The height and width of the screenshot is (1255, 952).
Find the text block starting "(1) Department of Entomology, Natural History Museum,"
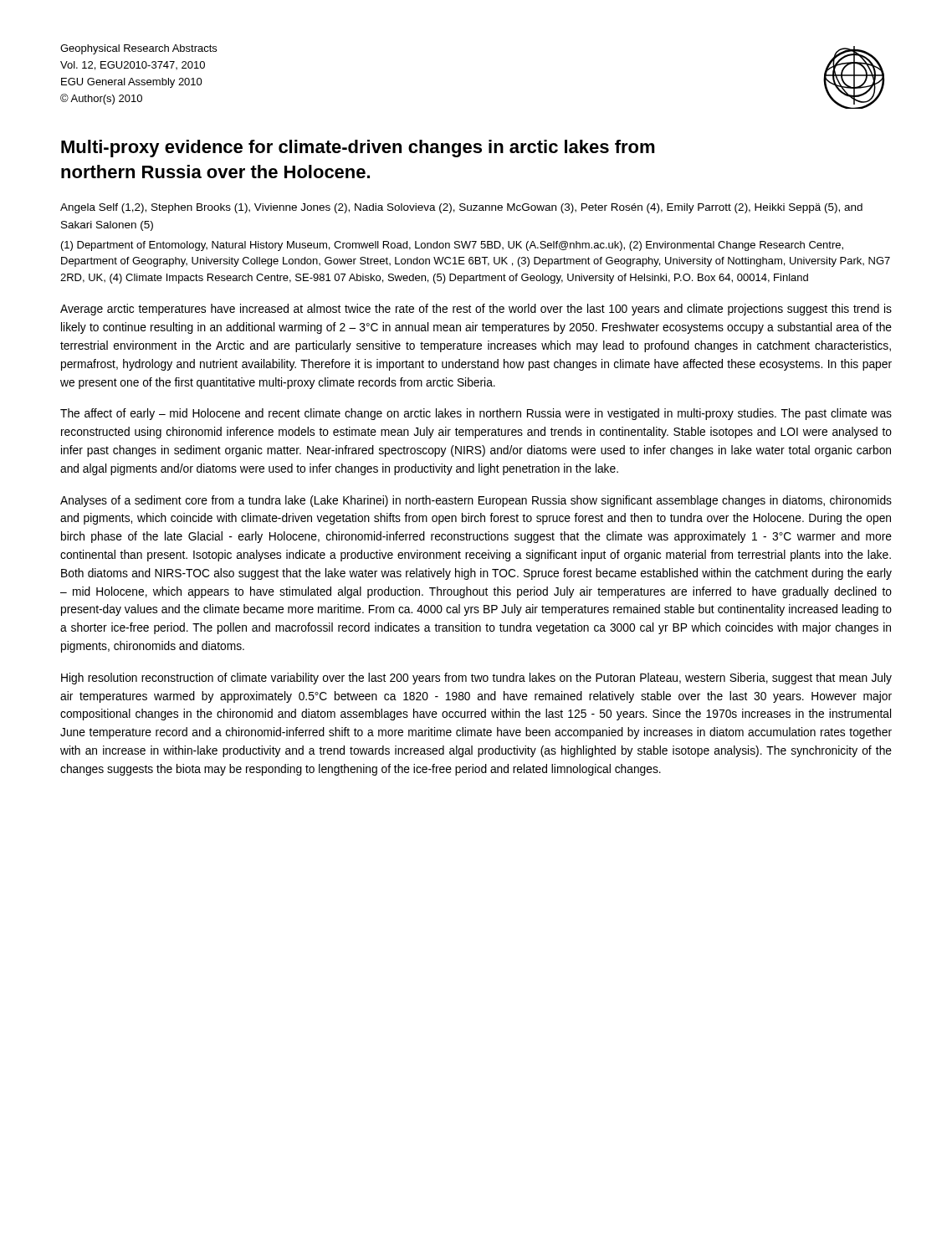pos(475,261)
